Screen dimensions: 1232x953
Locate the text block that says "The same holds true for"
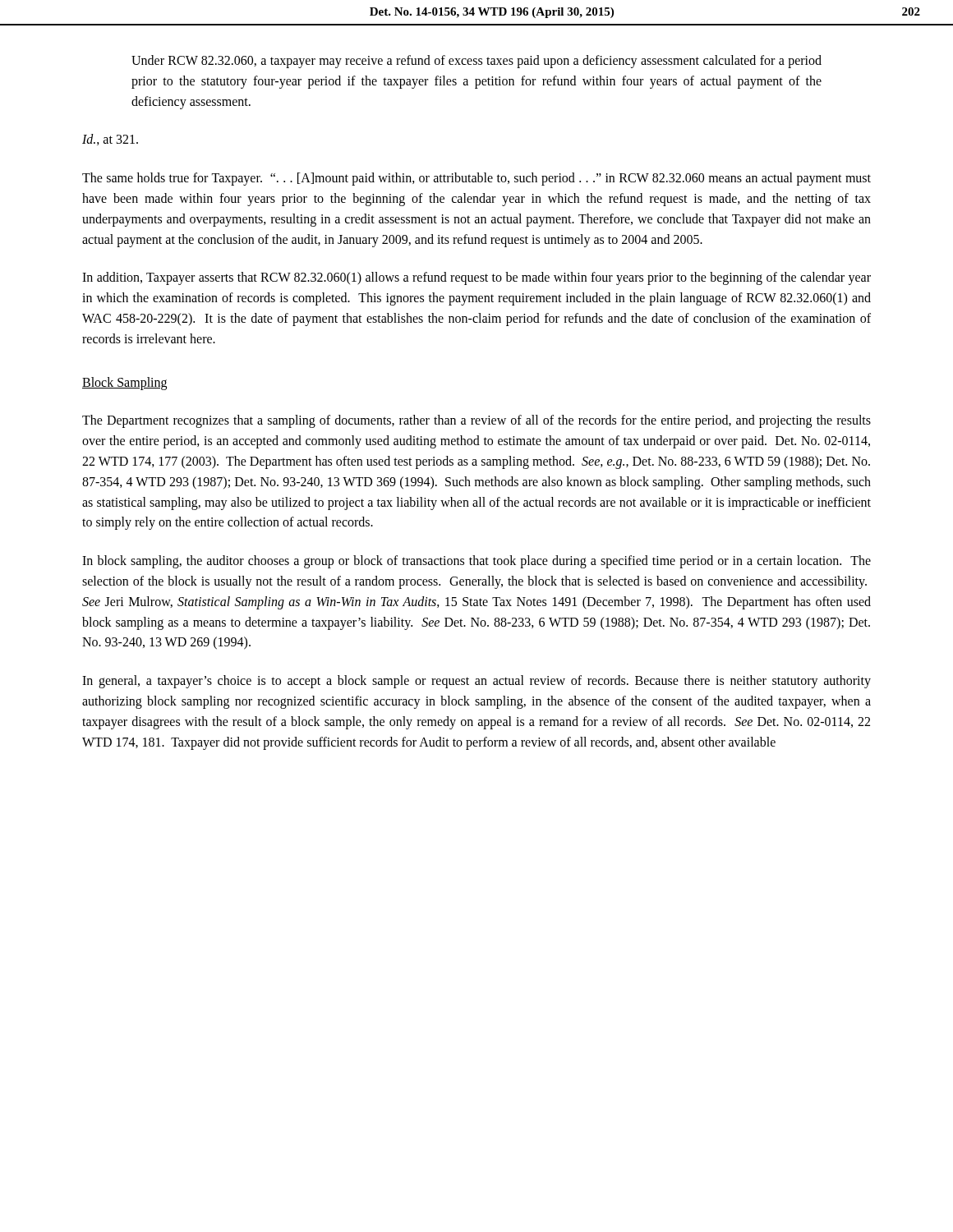coord(476,209)
